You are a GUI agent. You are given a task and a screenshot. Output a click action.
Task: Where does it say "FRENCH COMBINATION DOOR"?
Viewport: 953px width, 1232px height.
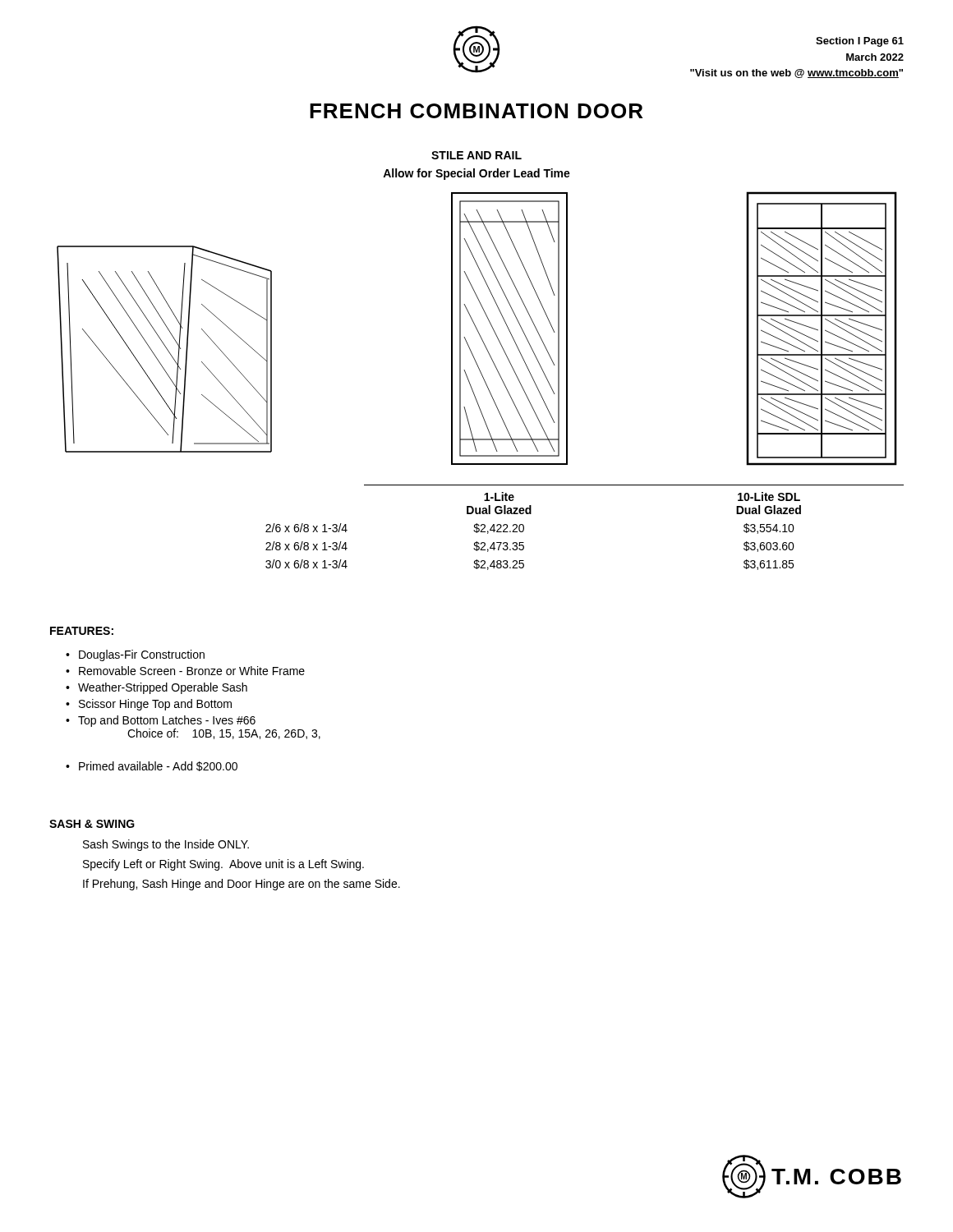tap(476, 111)
